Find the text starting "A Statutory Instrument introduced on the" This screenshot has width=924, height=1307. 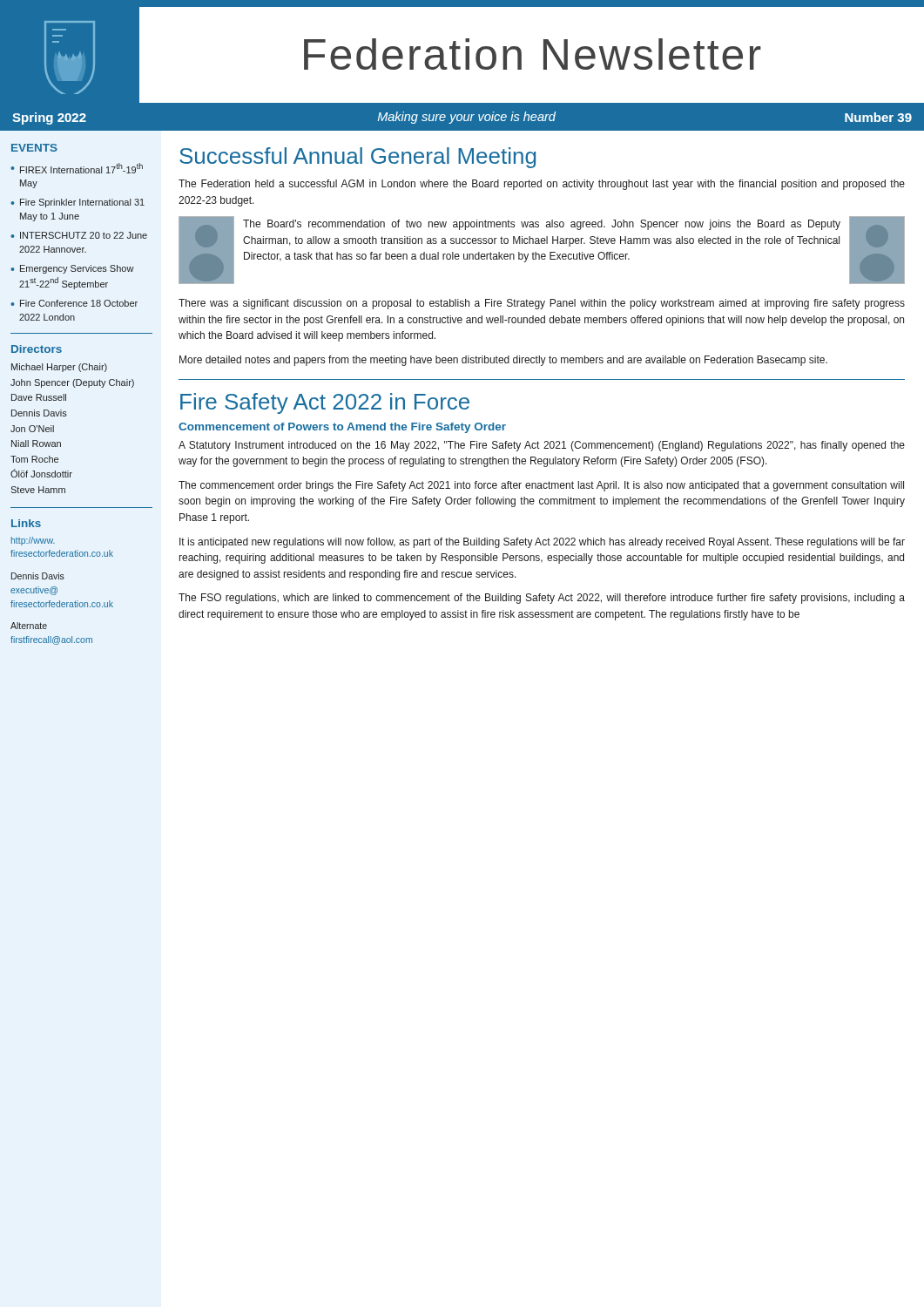click(x=542, y=453)
